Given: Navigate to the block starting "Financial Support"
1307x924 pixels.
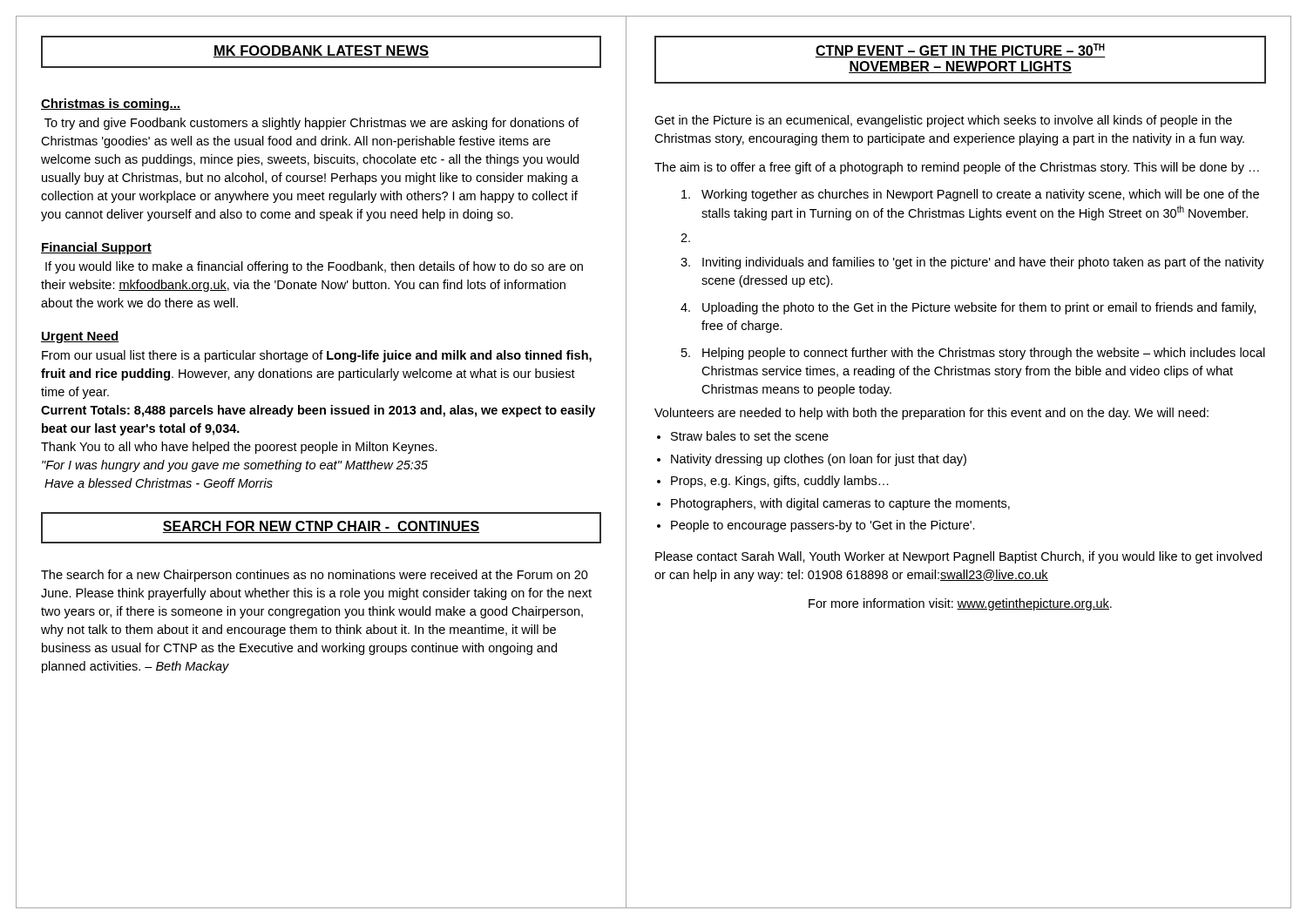Looking at the screenshot, I should 96,248.
